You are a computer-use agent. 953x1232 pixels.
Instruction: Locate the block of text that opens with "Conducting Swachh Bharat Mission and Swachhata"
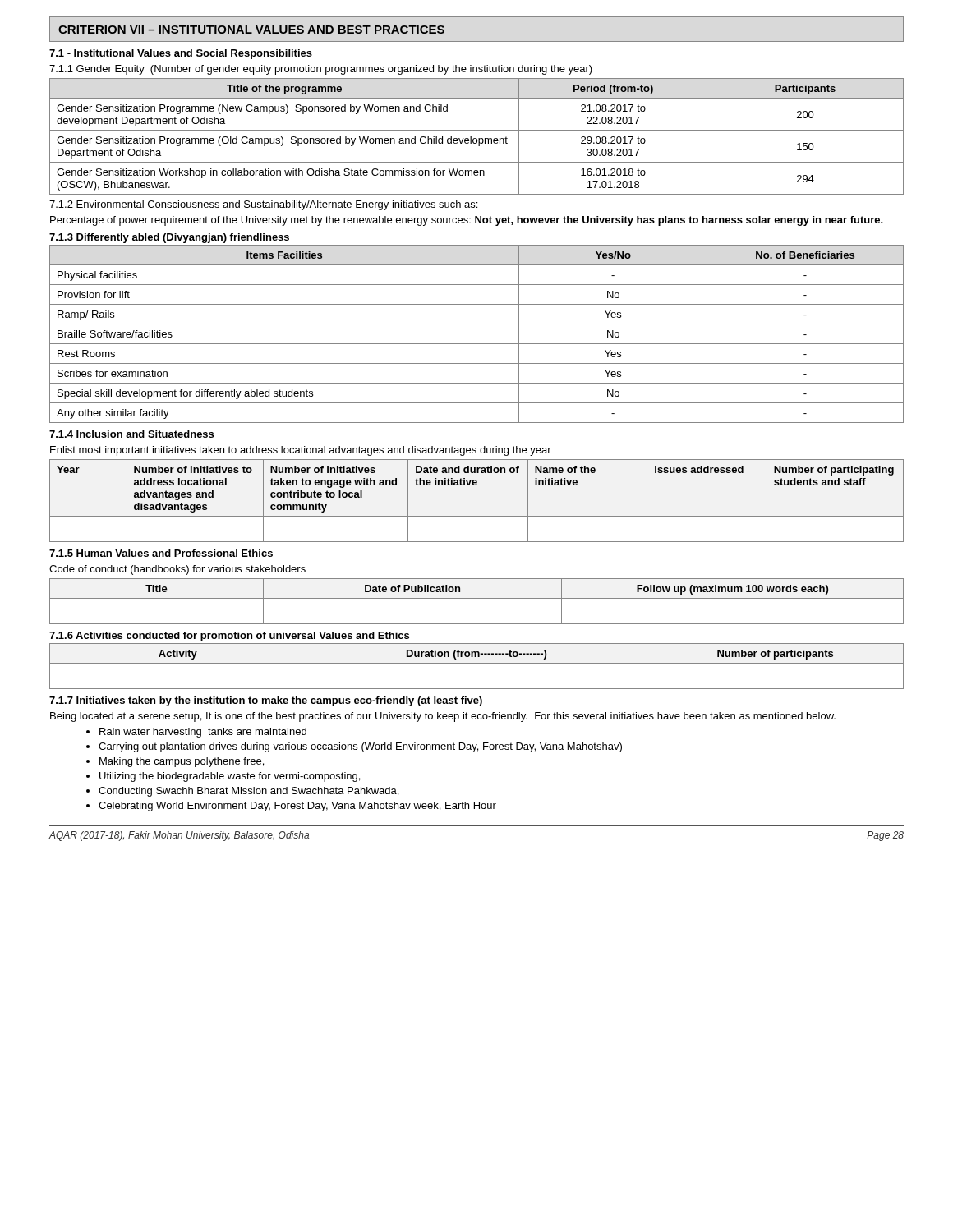point(249,791)
